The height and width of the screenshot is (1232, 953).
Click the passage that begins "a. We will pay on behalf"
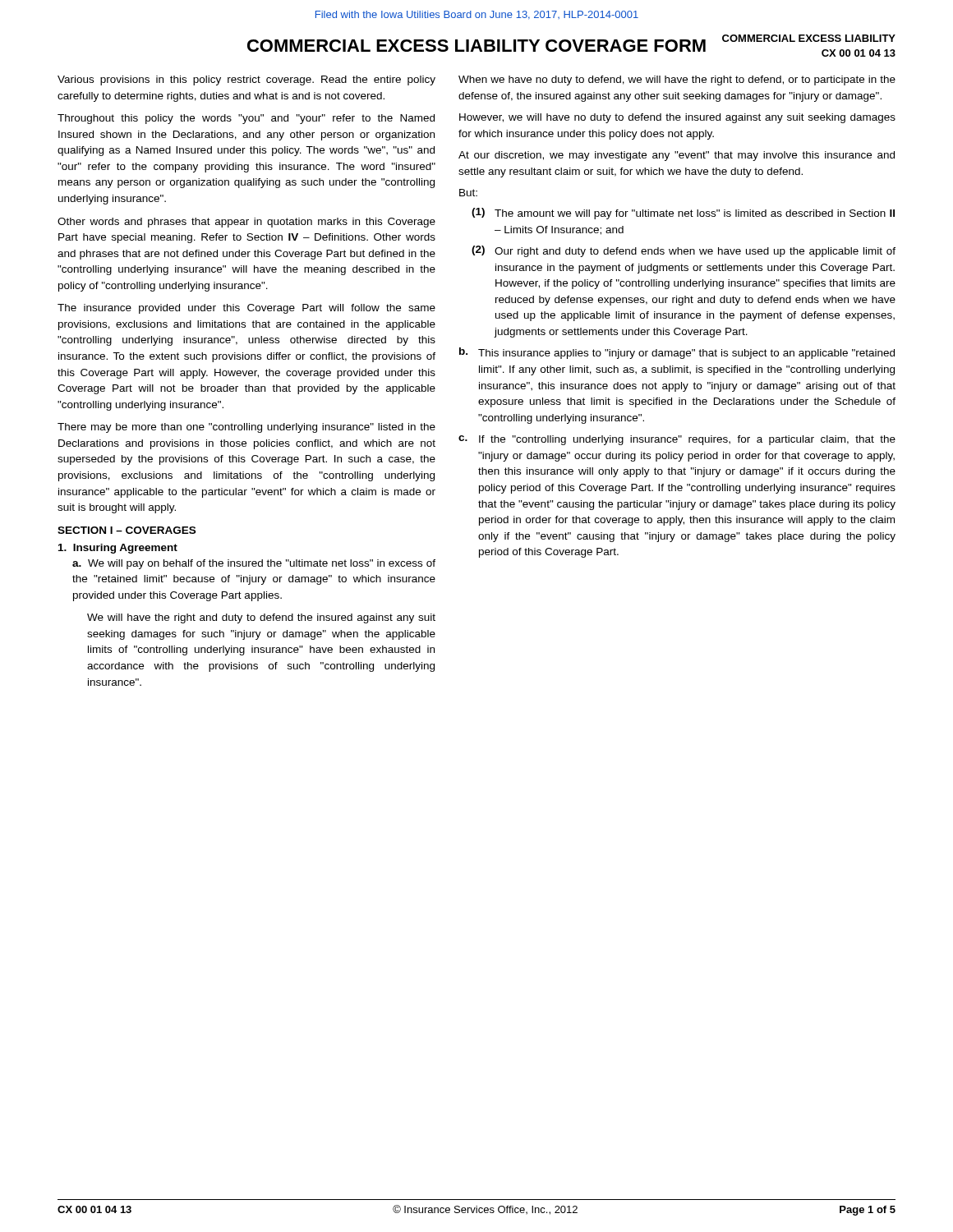246,622
